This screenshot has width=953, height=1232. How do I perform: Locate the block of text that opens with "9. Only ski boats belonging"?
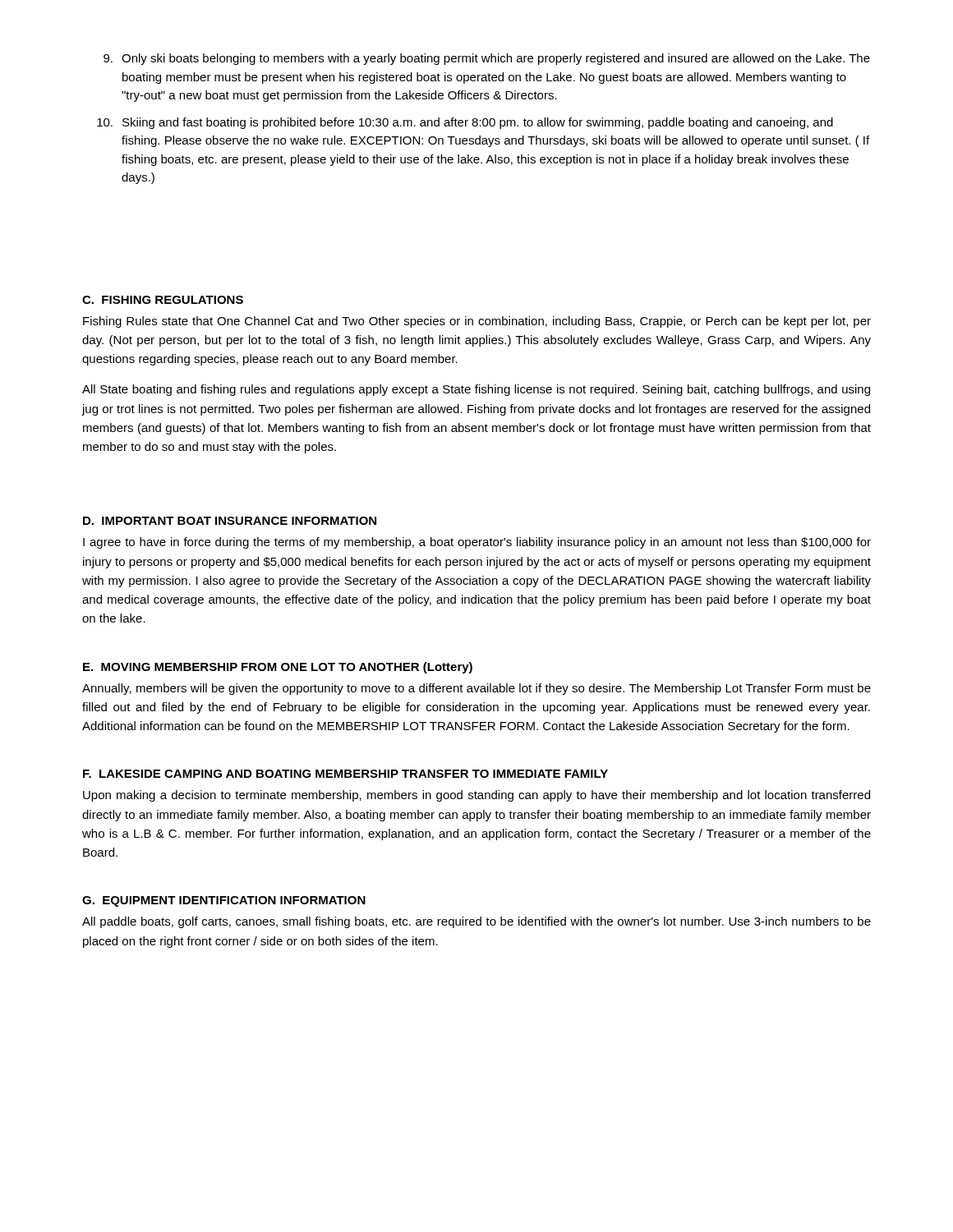476,77
